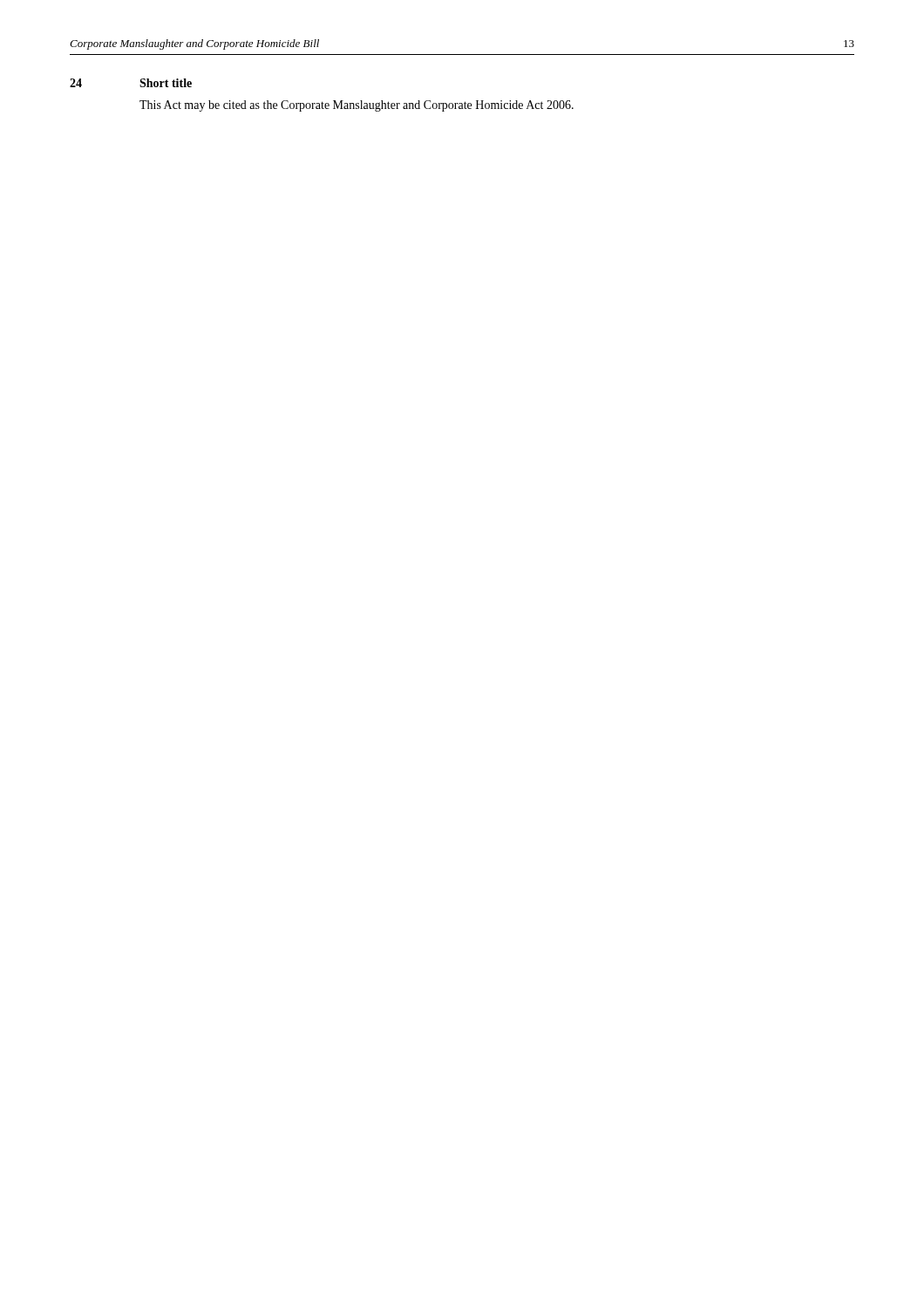Click on the text block starting "Short title"
The width and height of the screenshot is (924, 1308).
(166, 83)
